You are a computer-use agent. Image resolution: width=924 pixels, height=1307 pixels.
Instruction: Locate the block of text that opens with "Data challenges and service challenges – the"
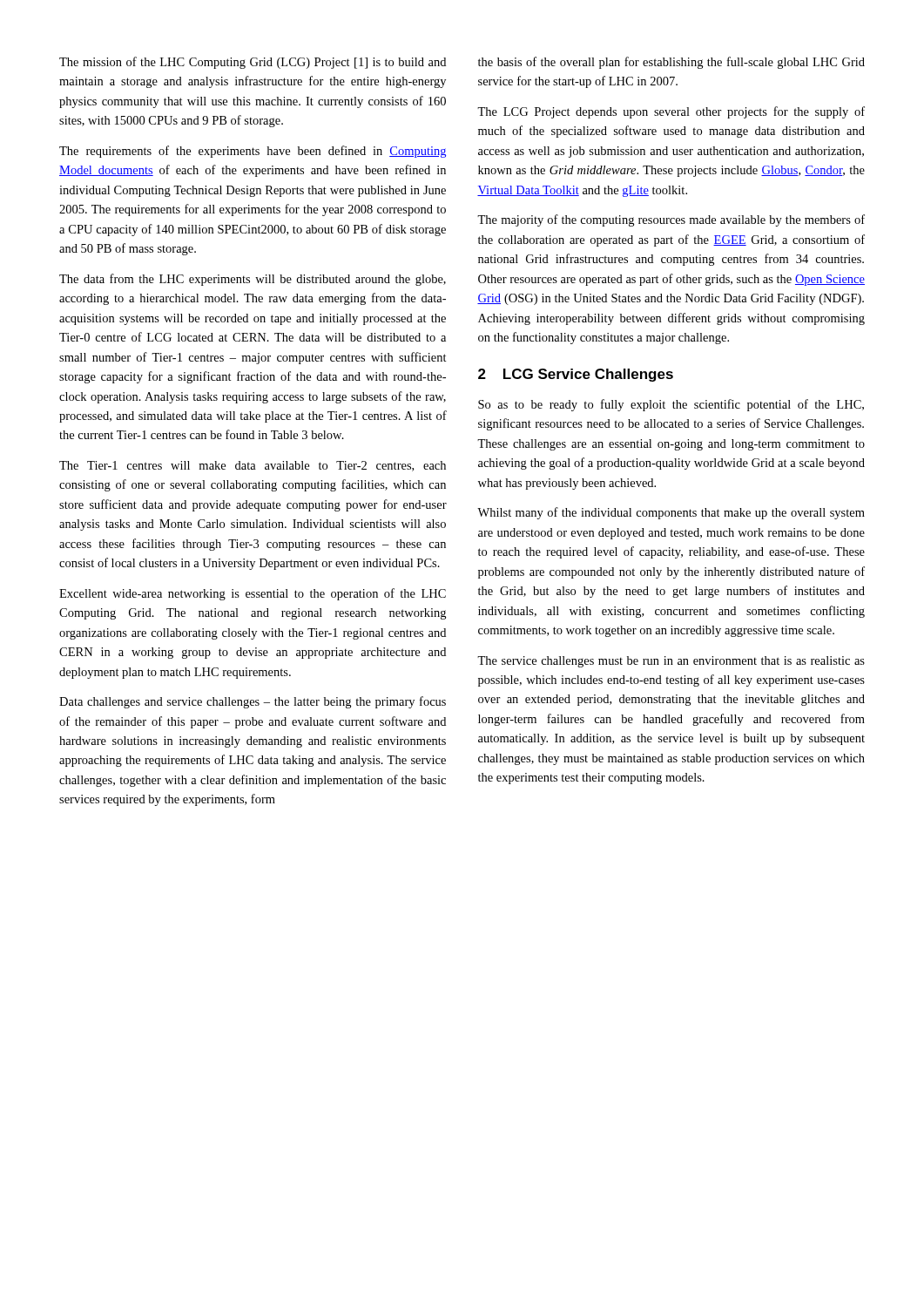point(253,751)
